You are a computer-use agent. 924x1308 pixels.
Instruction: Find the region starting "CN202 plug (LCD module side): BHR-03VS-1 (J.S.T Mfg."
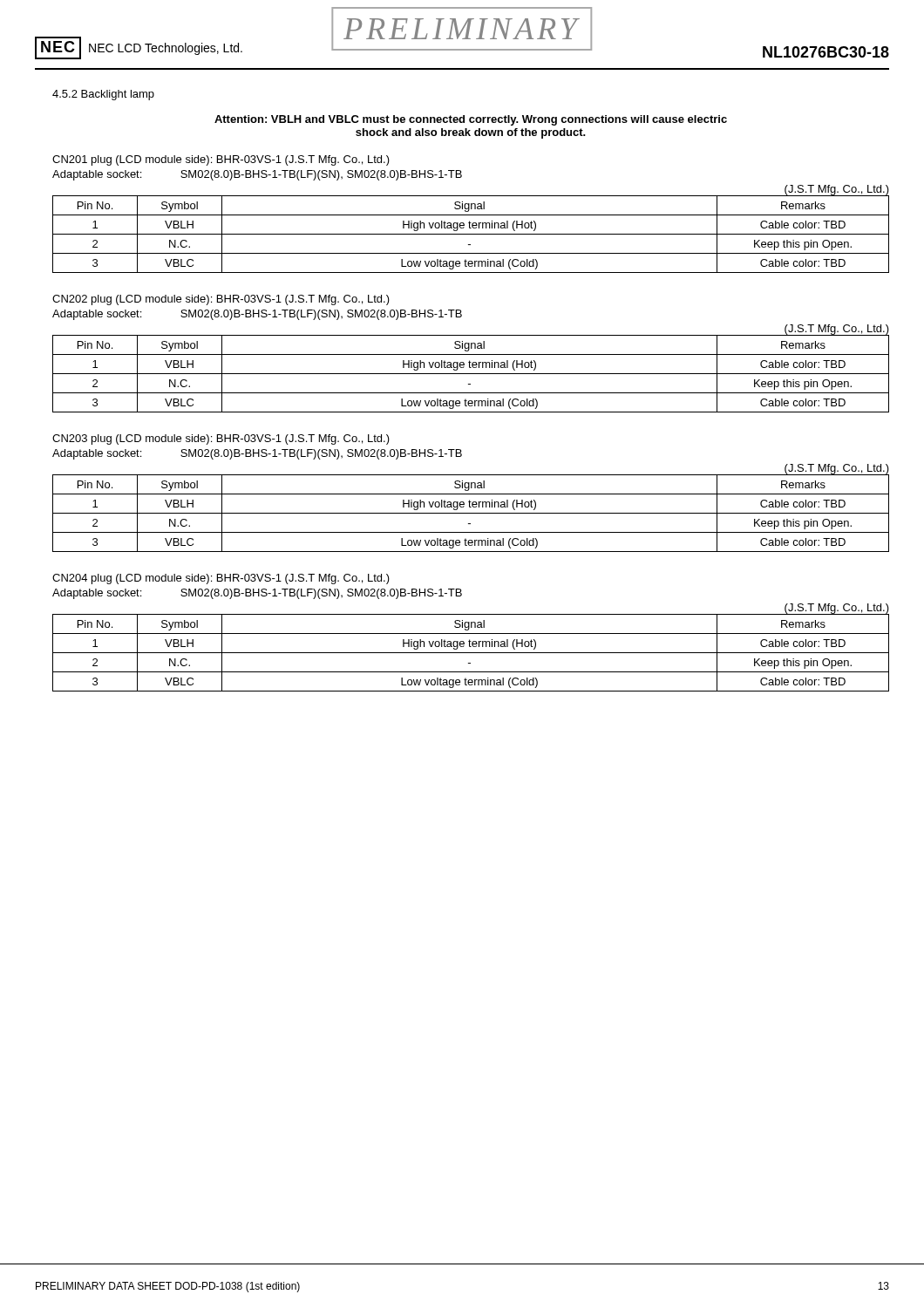click(471, 313)
